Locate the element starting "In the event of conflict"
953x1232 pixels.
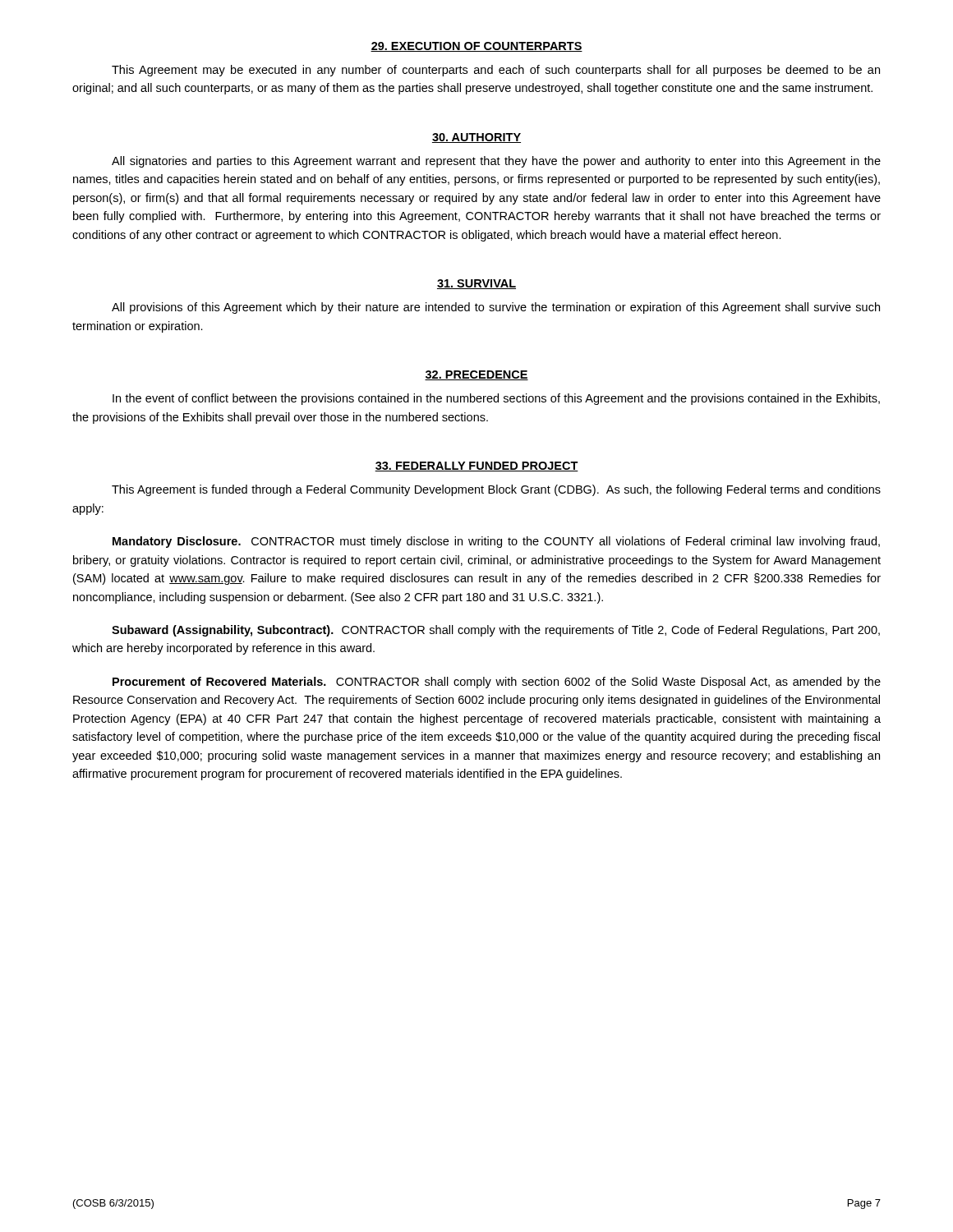point(476,408)
